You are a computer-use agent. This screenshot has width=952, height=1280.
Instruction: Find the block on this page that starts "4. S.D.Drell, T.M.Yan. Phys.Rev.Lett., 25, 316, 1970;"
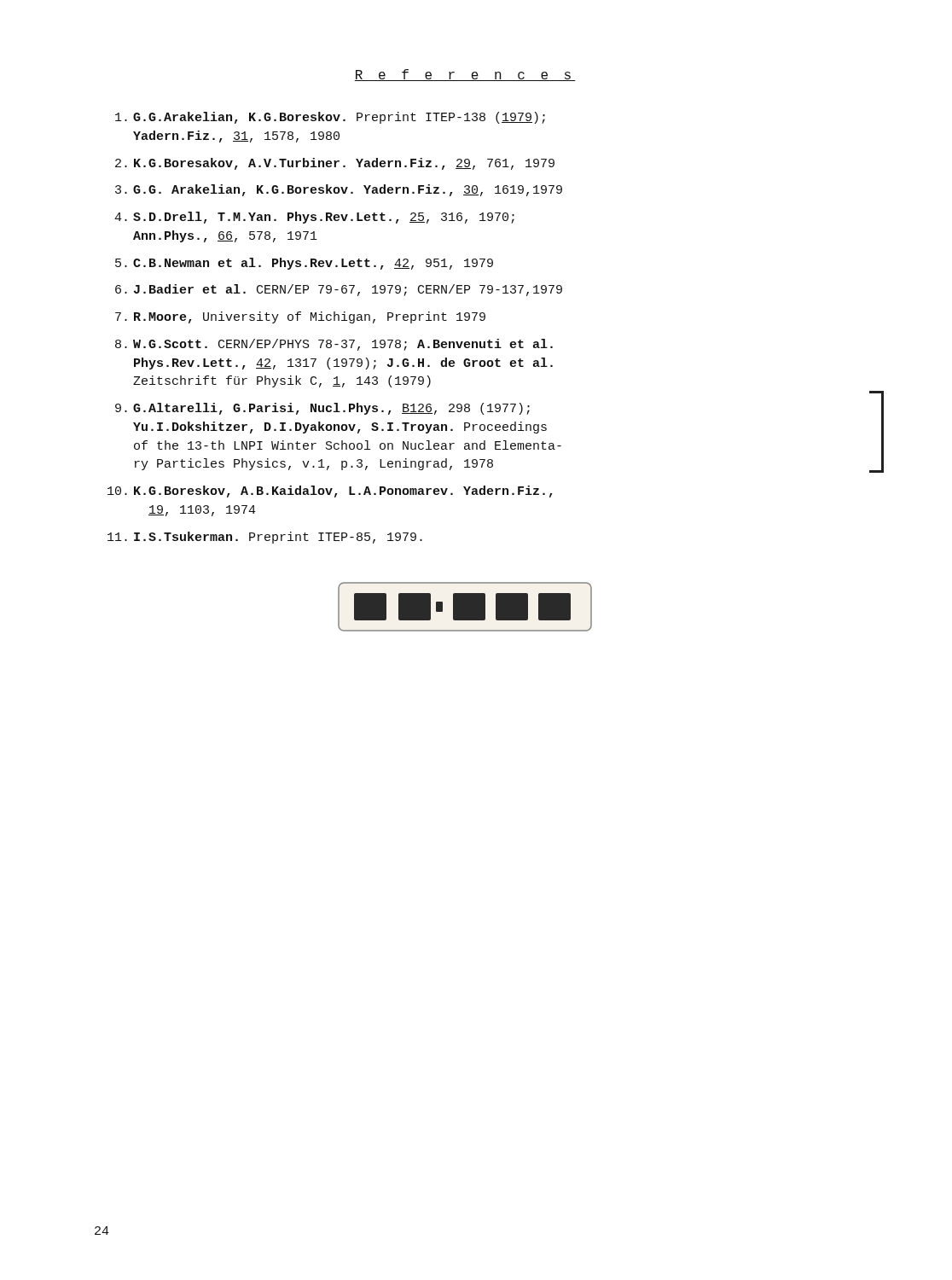click(x=465, y=228)
